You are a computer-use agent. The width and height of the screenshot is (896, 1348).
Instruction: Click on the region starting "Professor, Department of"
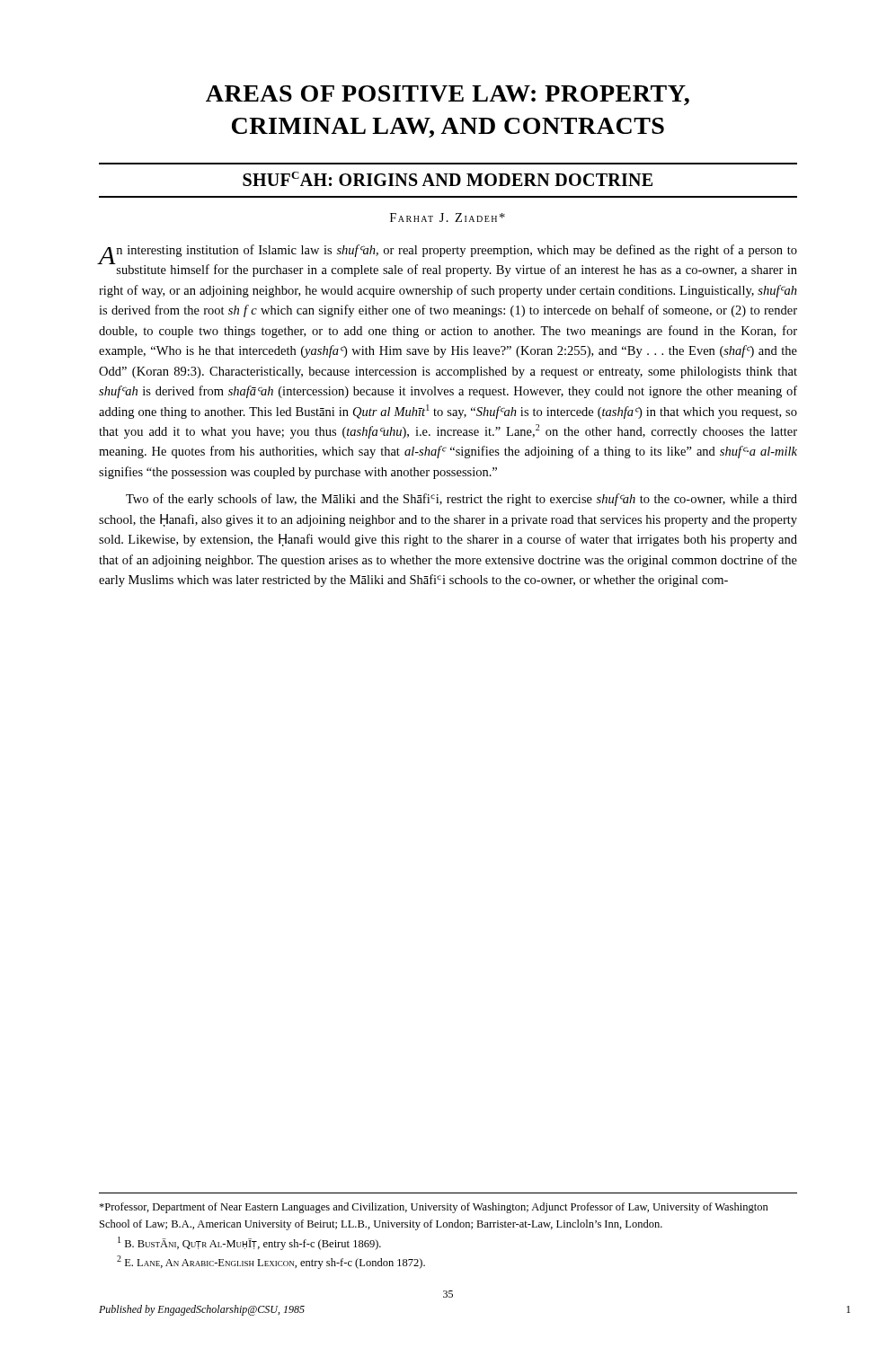[x=433, y=1215]
